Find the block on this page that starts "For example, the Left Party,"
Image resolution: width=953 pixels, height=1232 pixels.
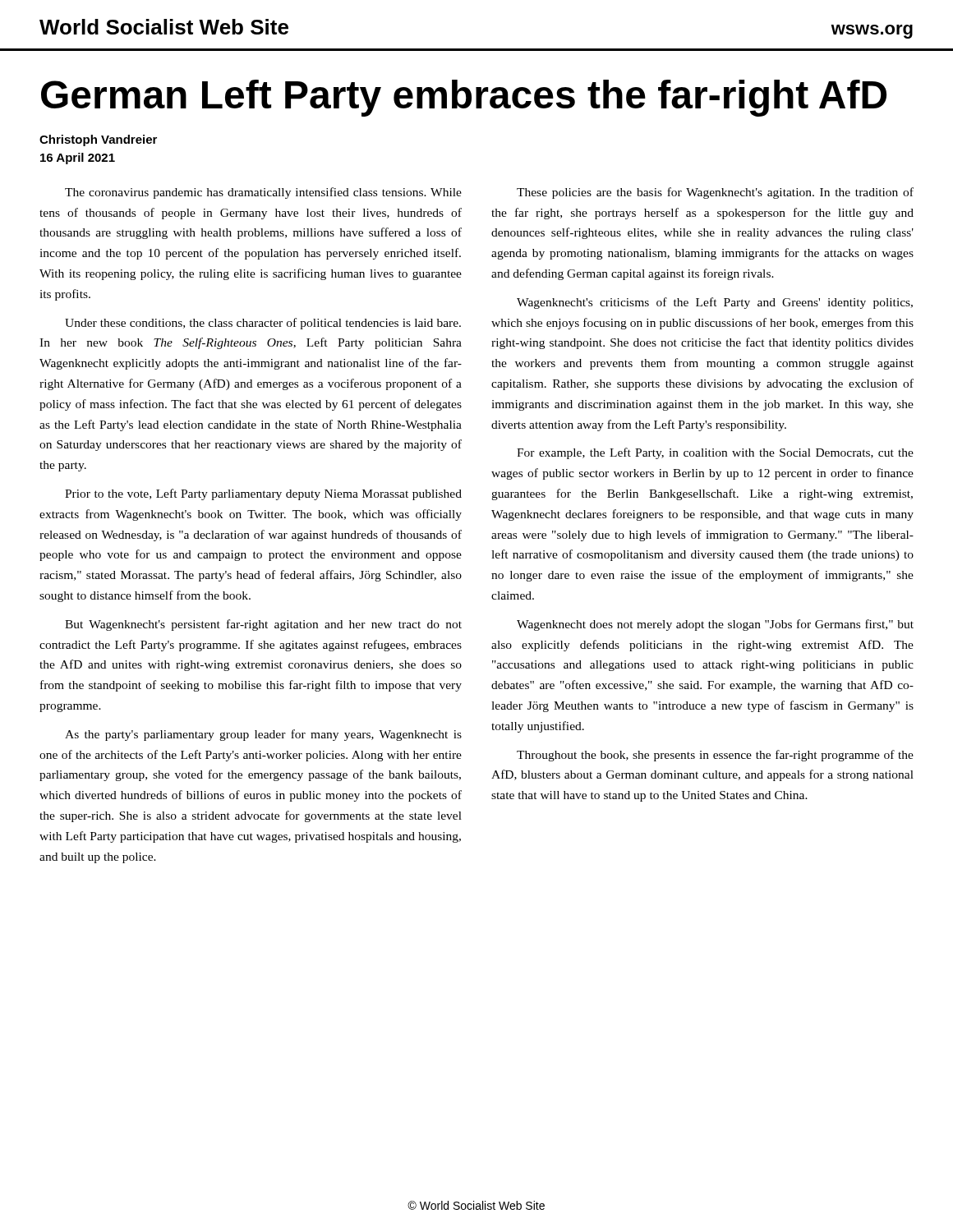tap(702, 524)
